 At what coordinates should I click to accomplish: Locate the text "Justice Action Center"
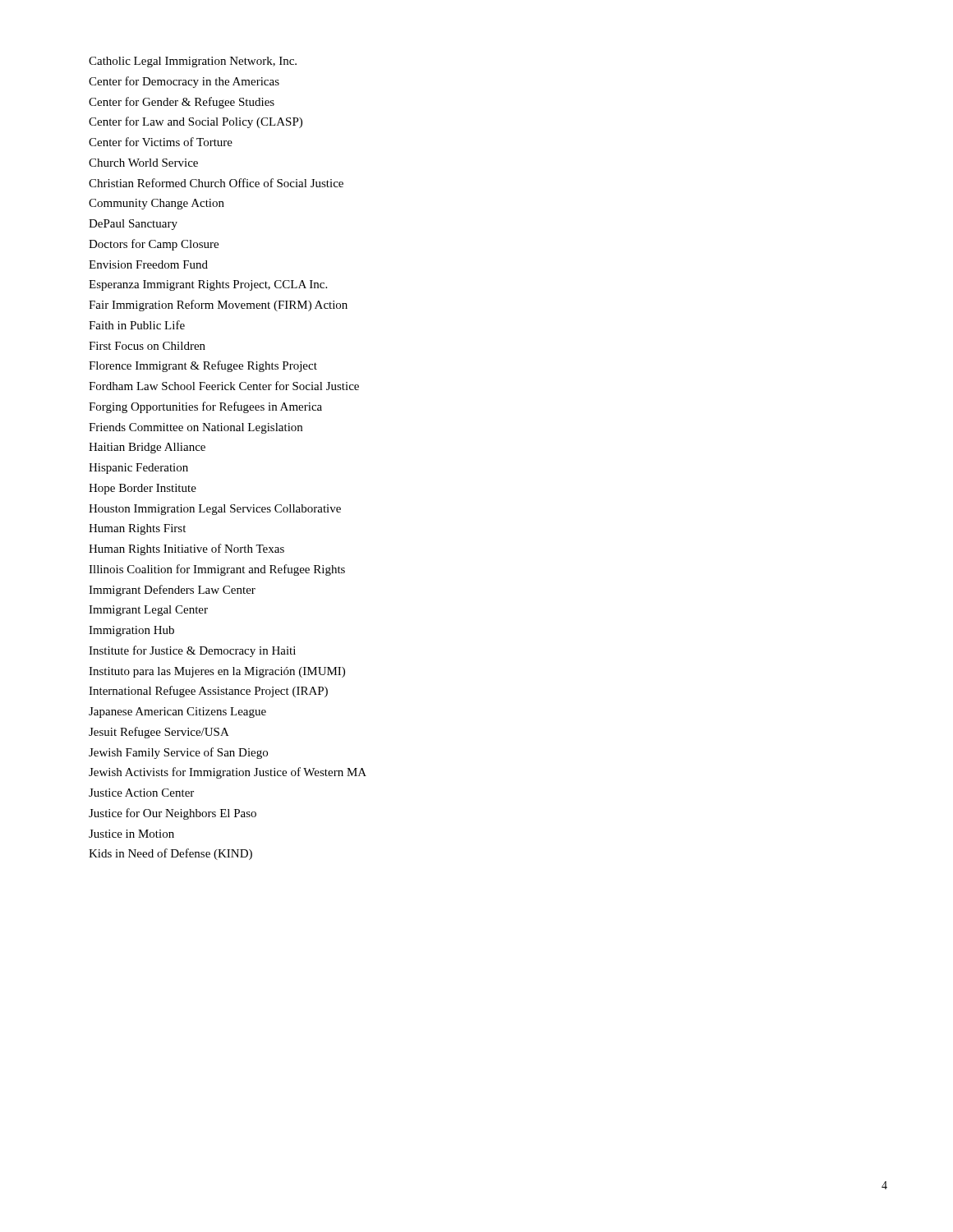coord(141,793)
